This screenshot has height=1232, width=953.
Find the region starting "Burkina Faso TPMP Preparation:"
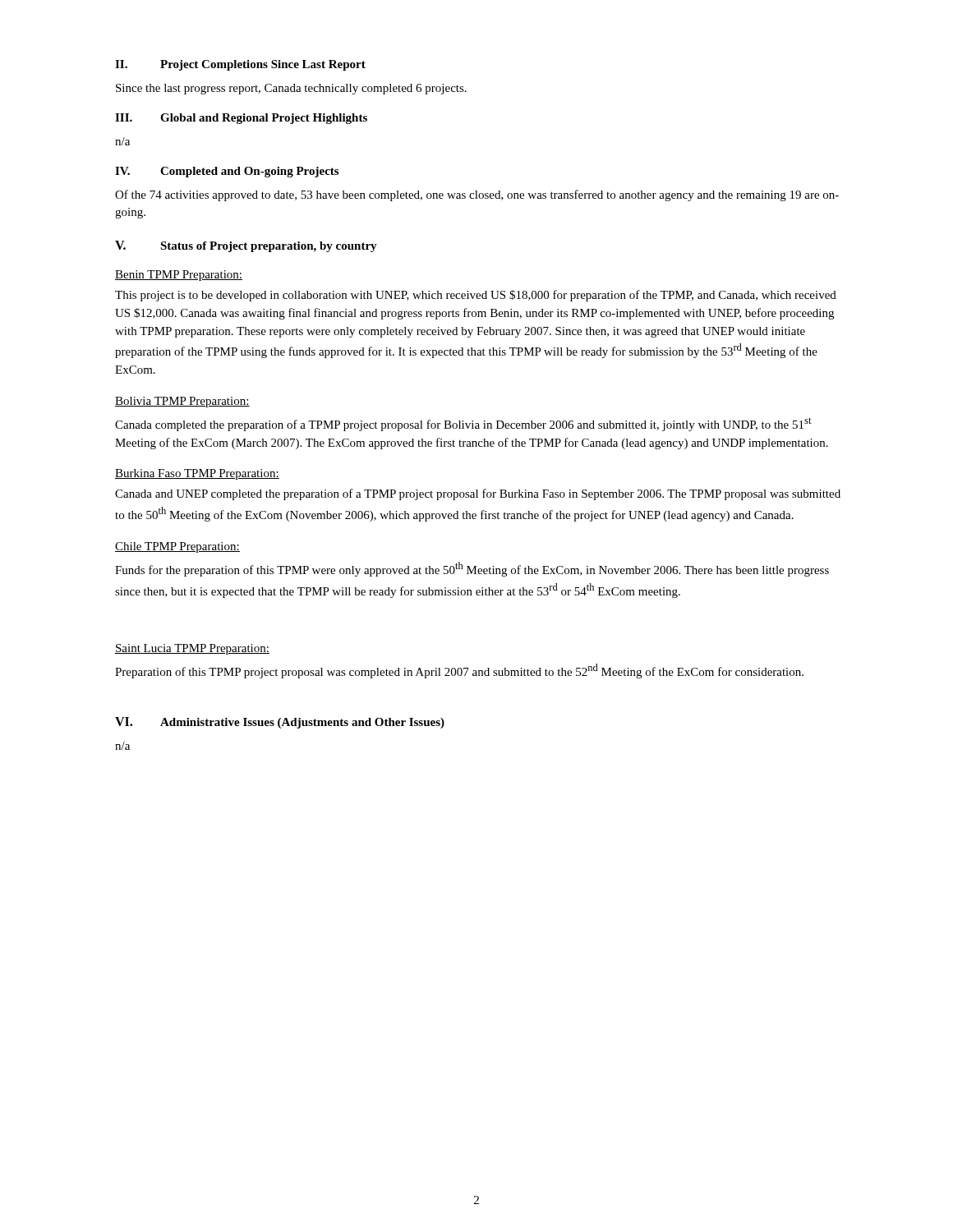coord(197,473)
